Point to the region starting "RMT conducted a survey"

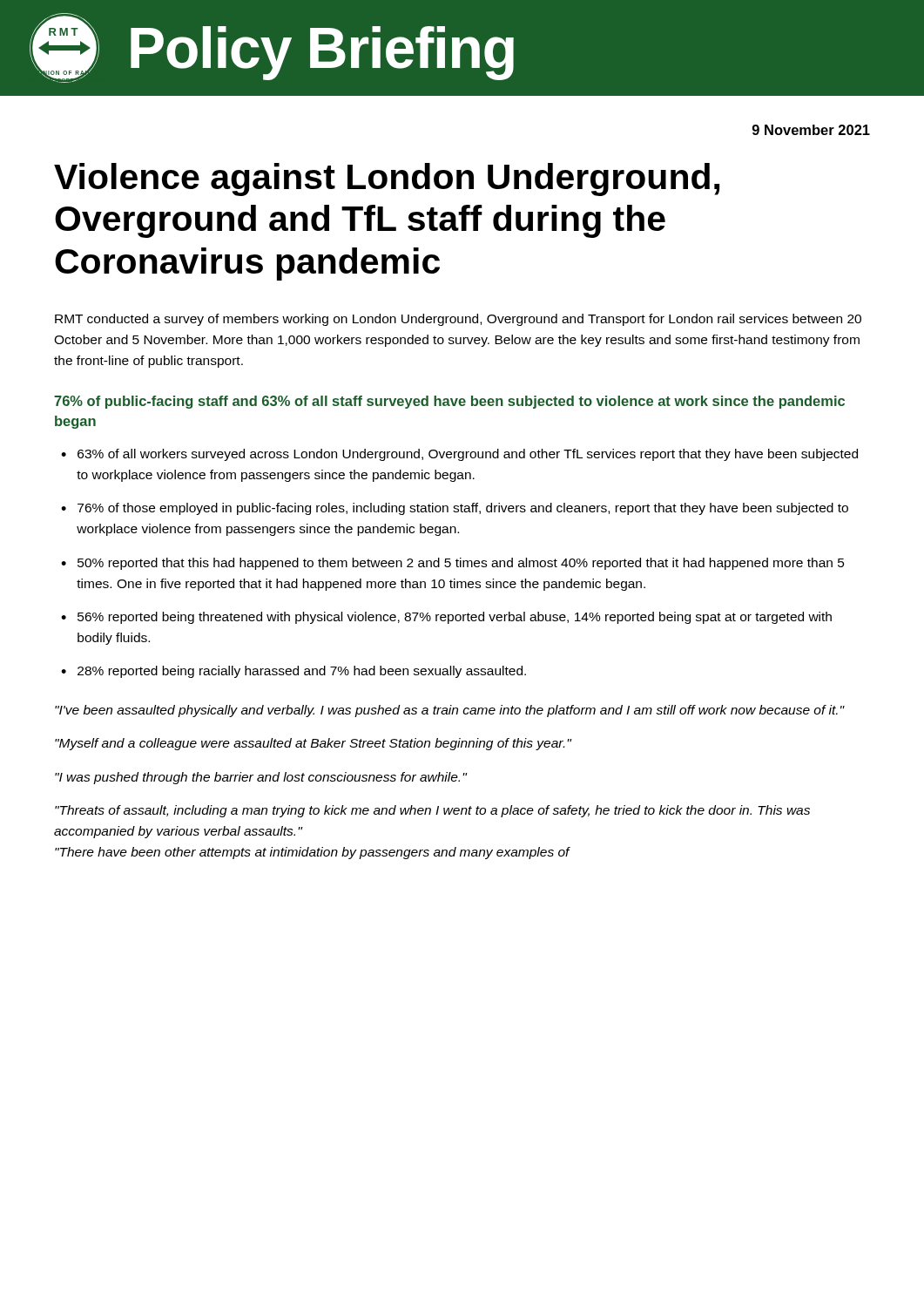[x=458, y=340]
